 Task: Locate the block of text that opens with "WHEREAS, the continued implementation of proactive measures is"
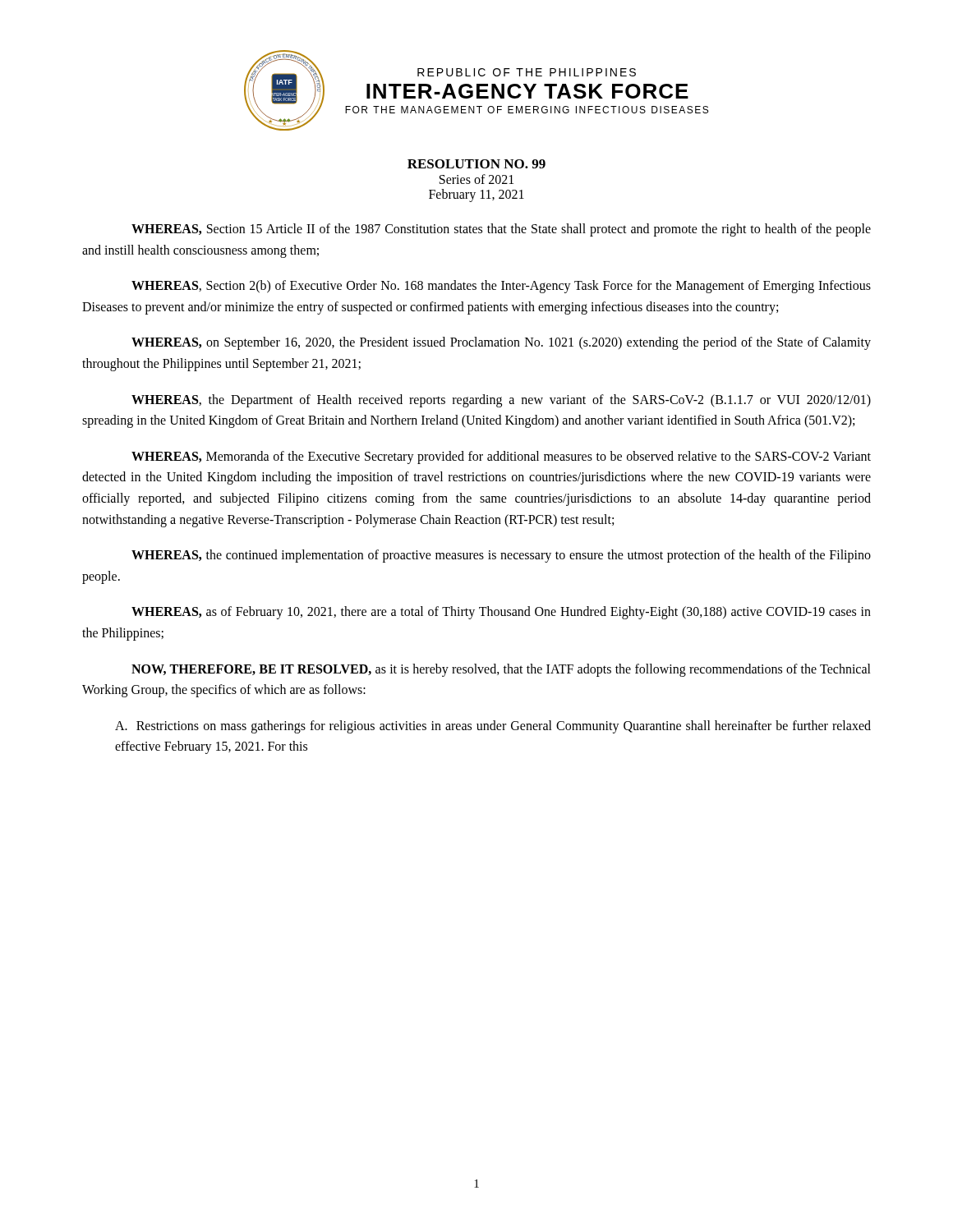coord(476,565)
